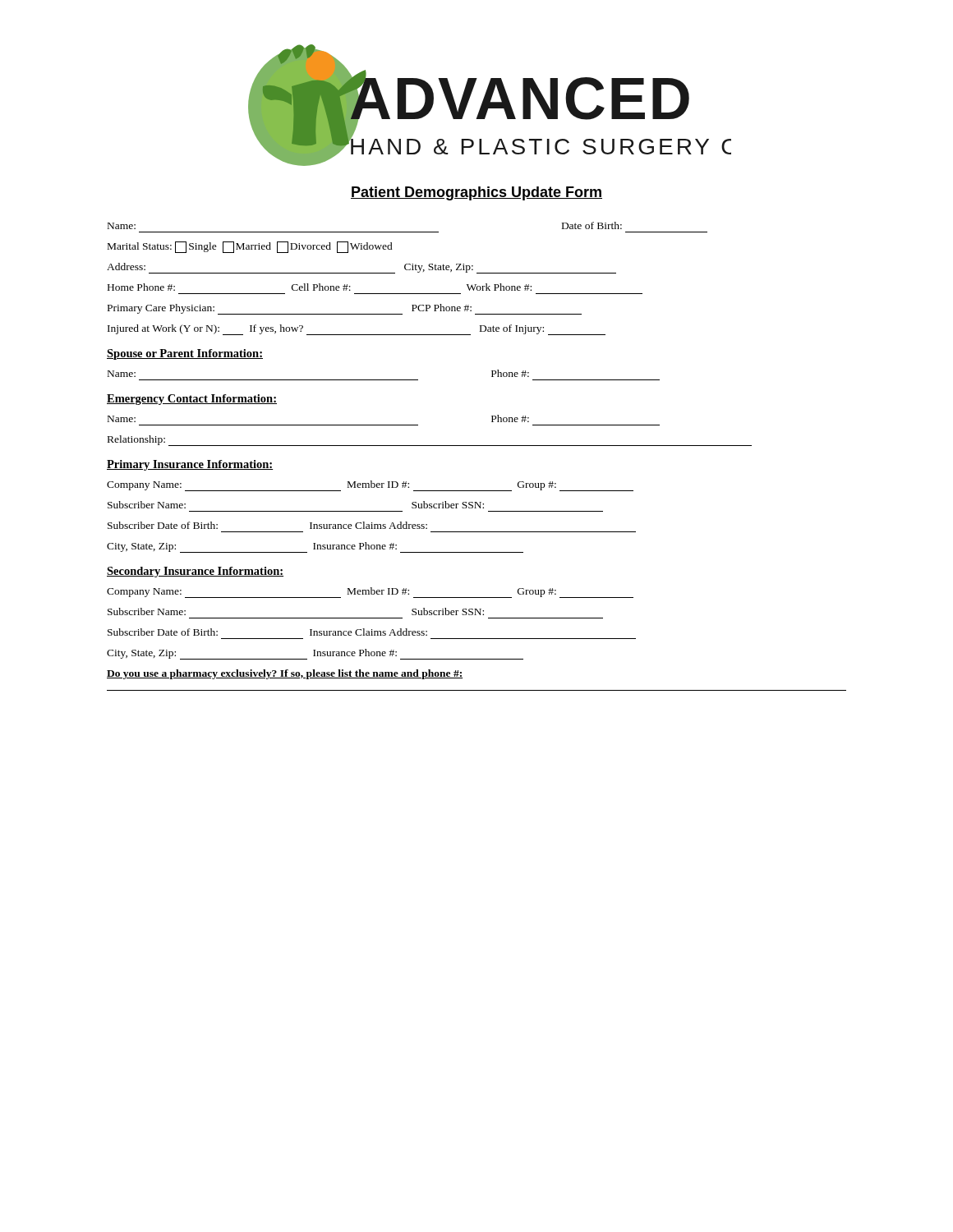
Task: Select a logo
Action: click(476, 104)
